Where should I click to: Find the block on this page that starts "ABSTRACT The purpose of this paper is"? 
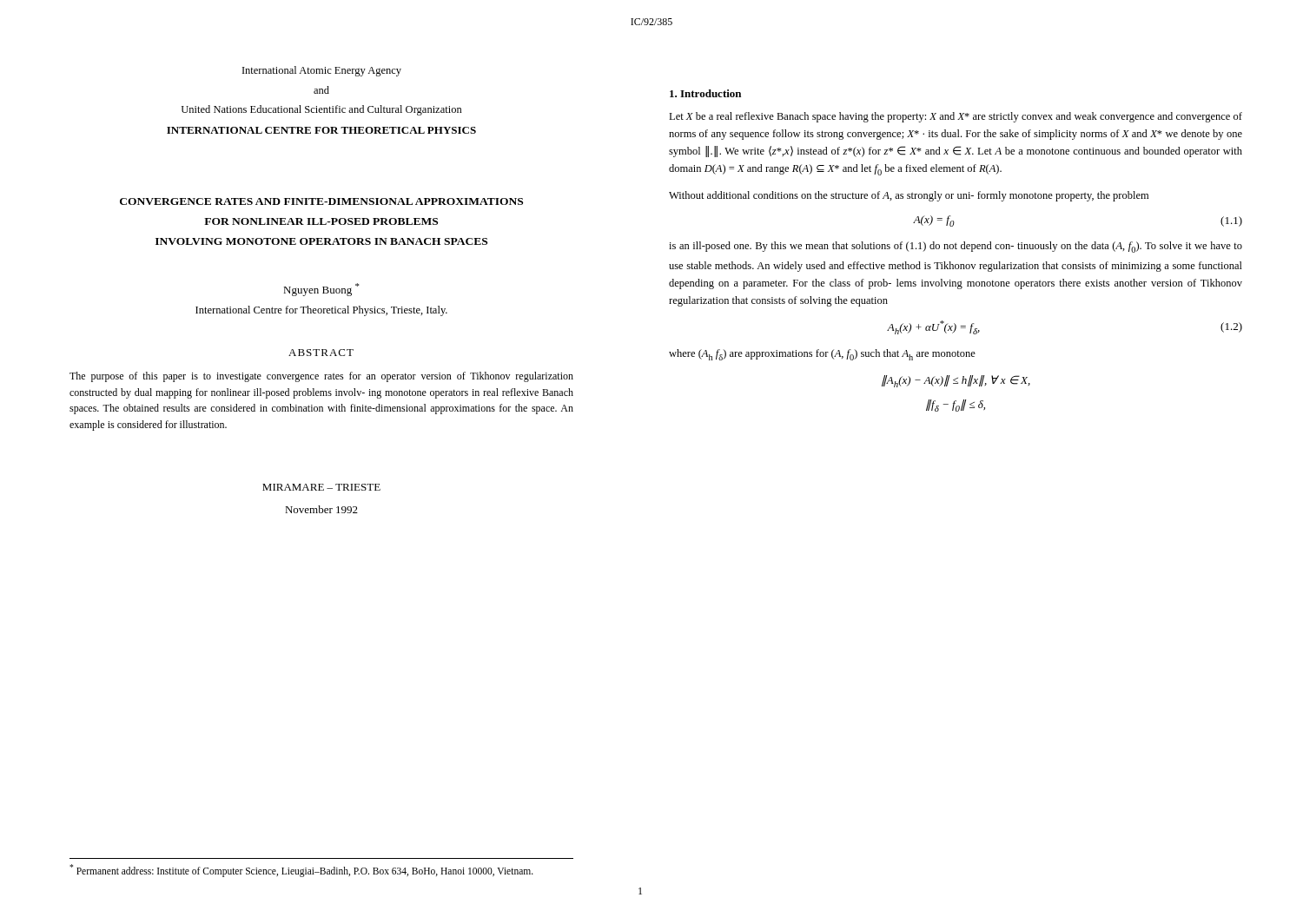[x=321, y=389]
